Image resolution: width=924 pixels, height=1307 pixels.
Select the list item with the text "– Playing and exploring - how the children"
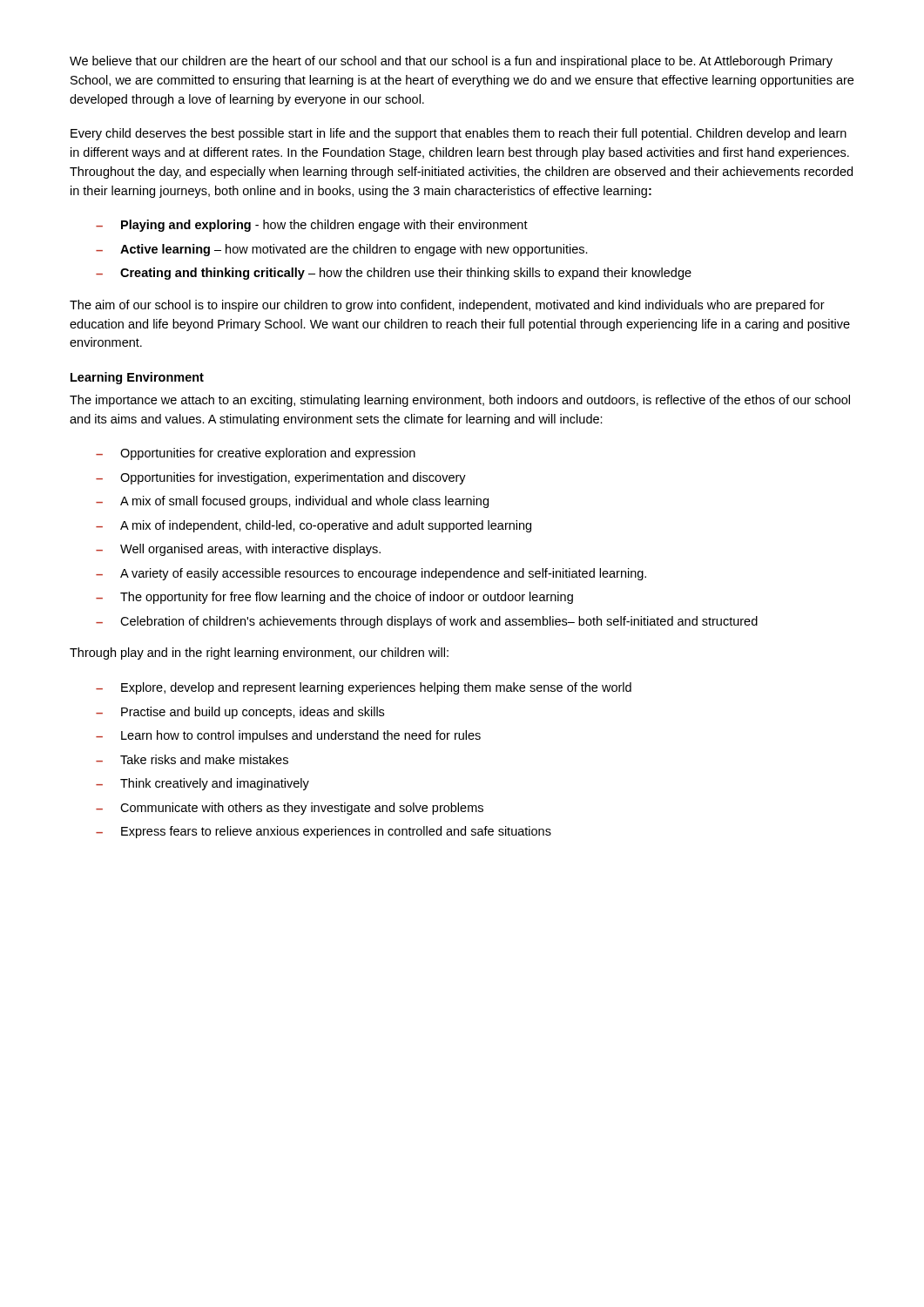click(x=475, y=226)
